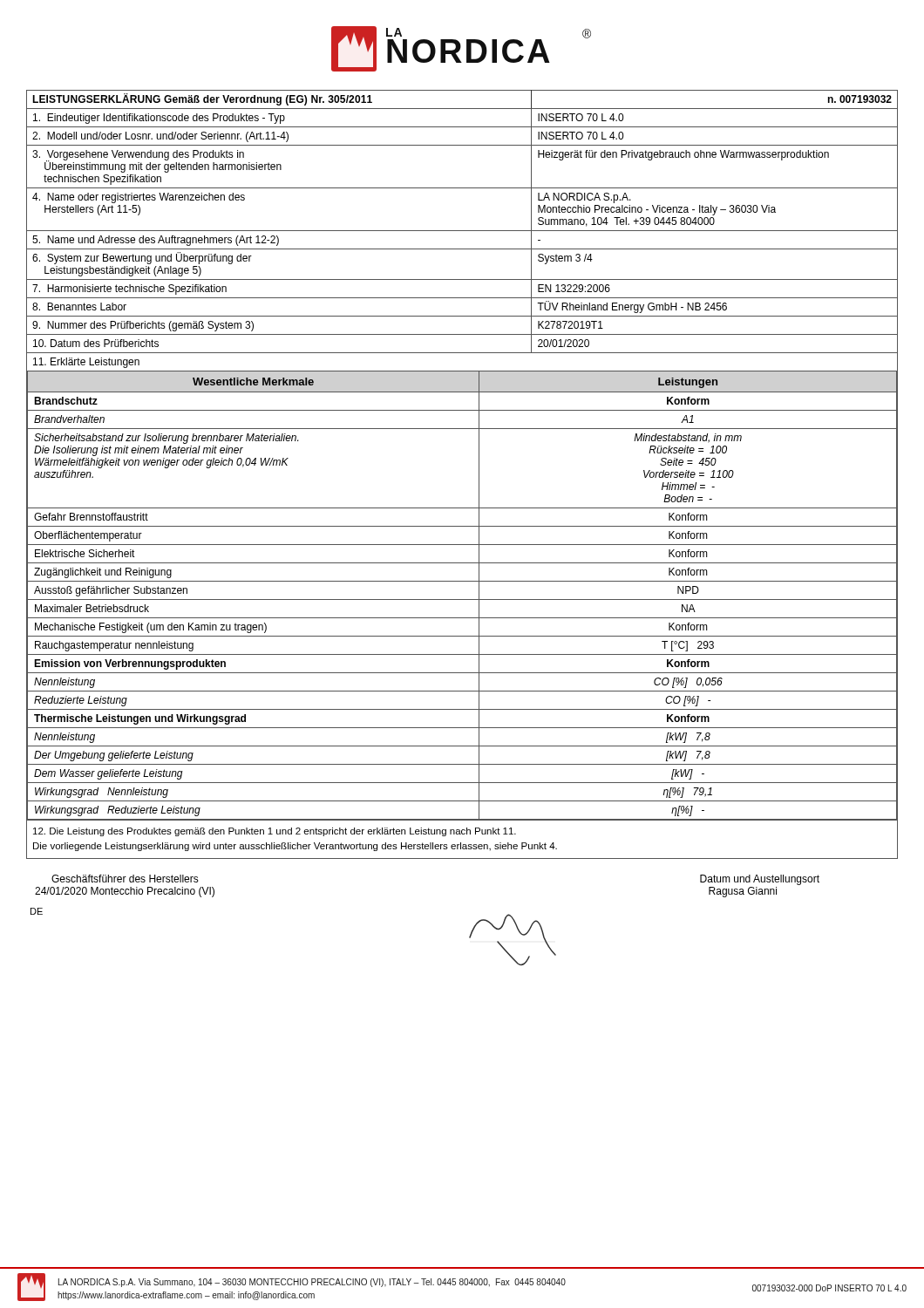Screen dimensions: 1308x924
Task: Select the illustration
Action: tap(514, 934)
